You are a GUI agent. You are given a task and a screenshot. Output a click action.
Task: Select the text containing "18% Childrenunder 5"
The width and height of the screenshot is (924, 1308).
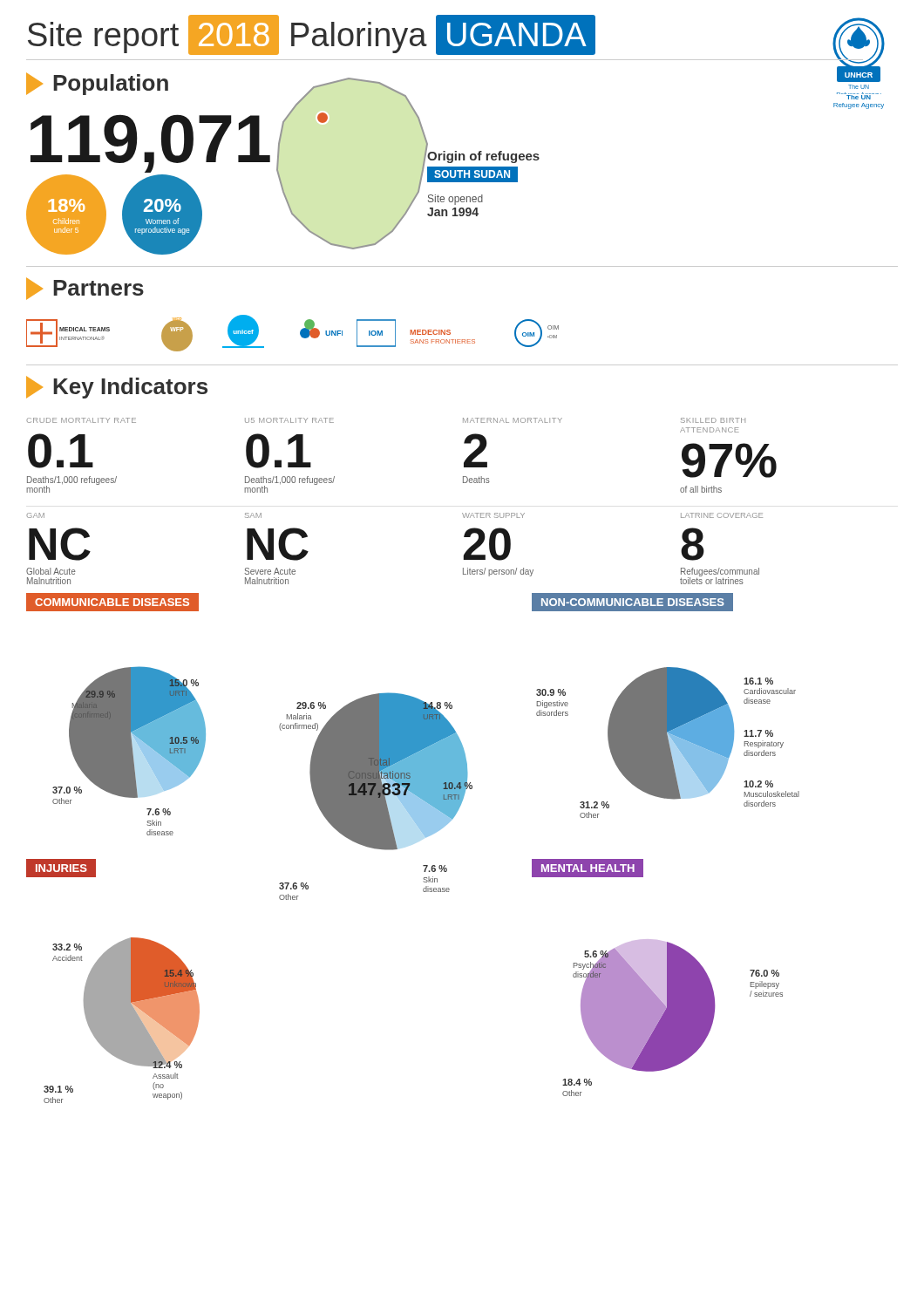click(x=66, y=215)
